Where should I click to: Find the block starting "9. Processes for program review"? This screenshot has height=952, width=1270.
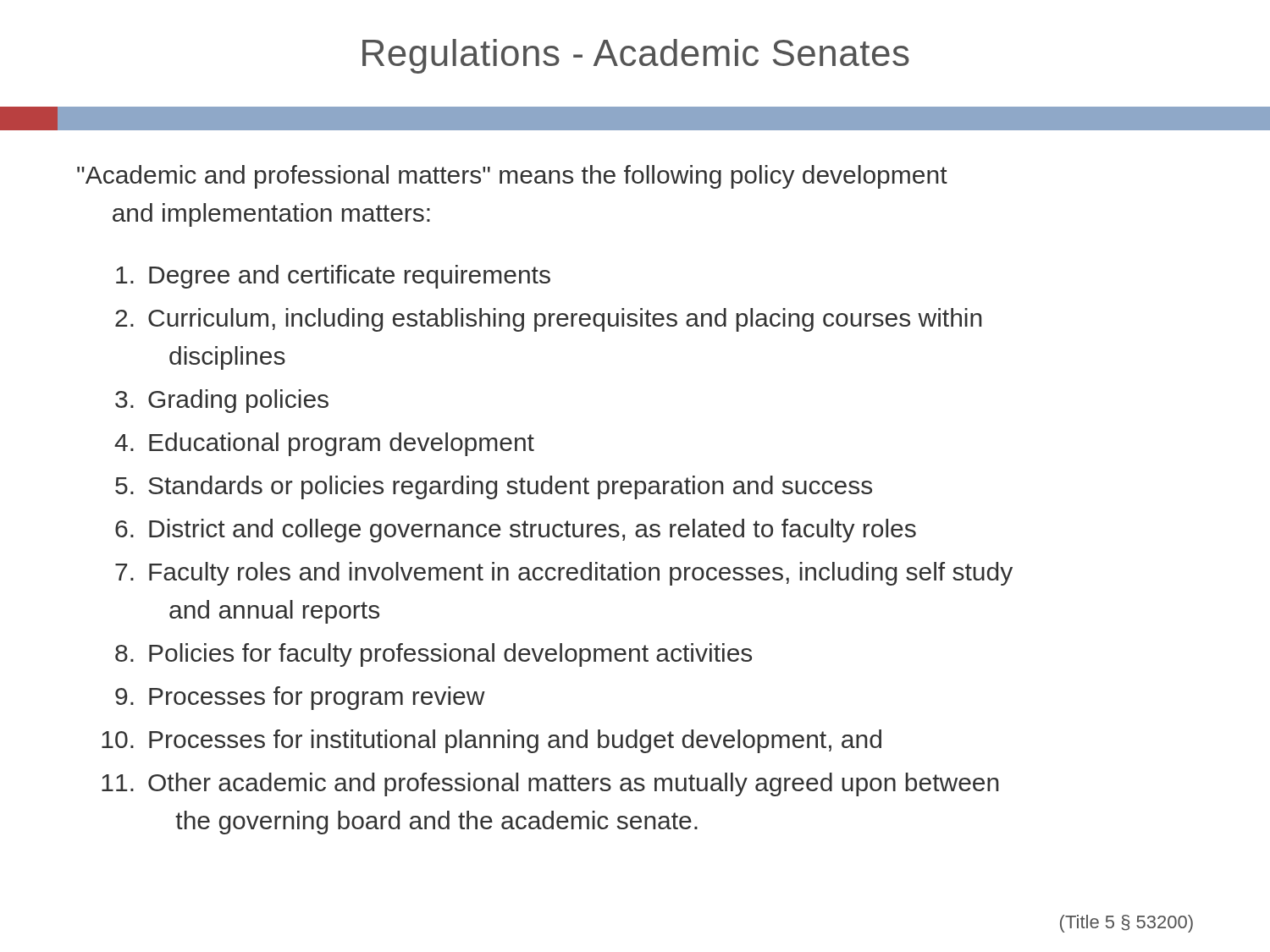300,698
